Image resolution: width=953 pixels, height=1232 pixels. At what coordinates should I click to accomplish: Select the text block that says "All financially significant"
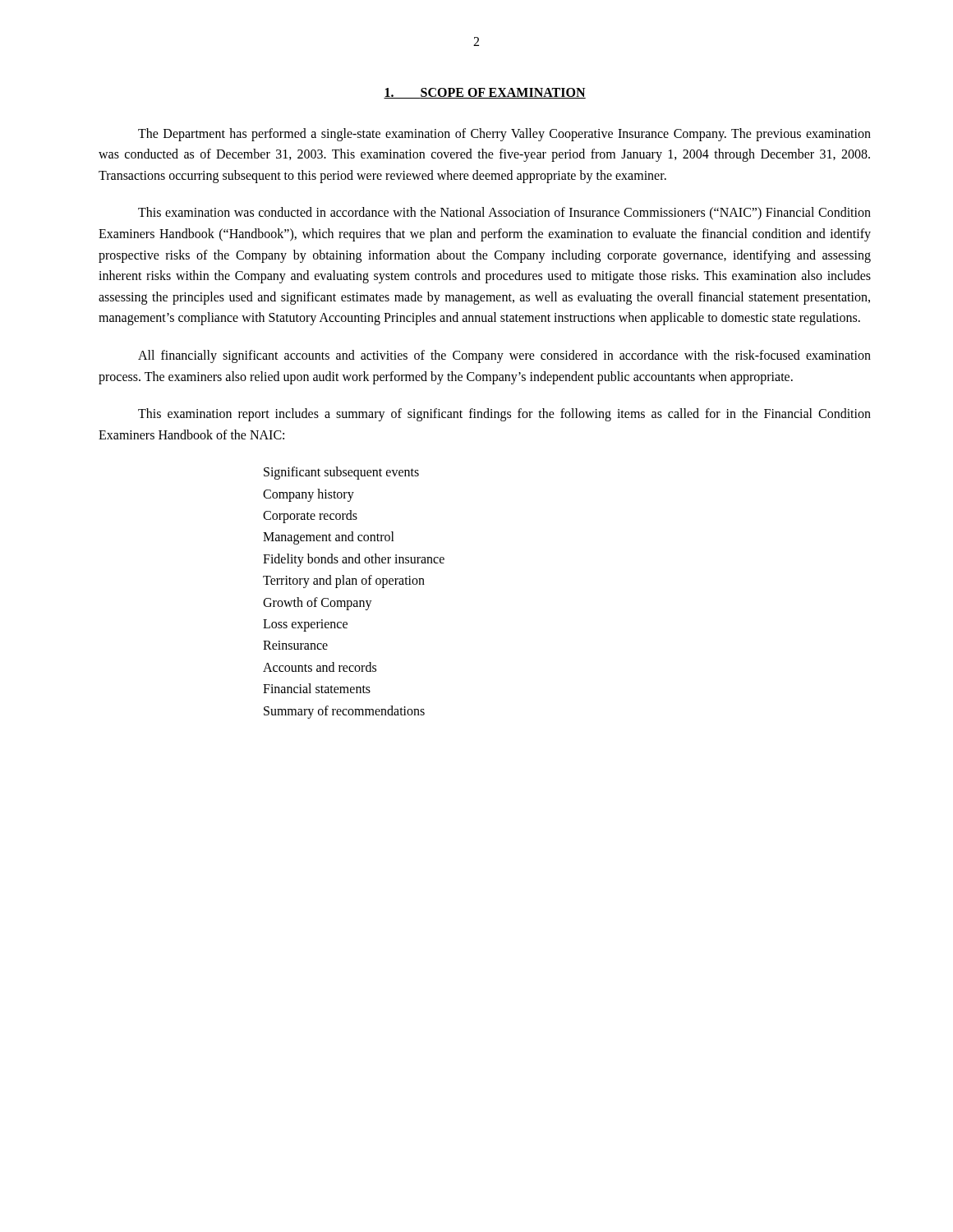coord(485,366)
